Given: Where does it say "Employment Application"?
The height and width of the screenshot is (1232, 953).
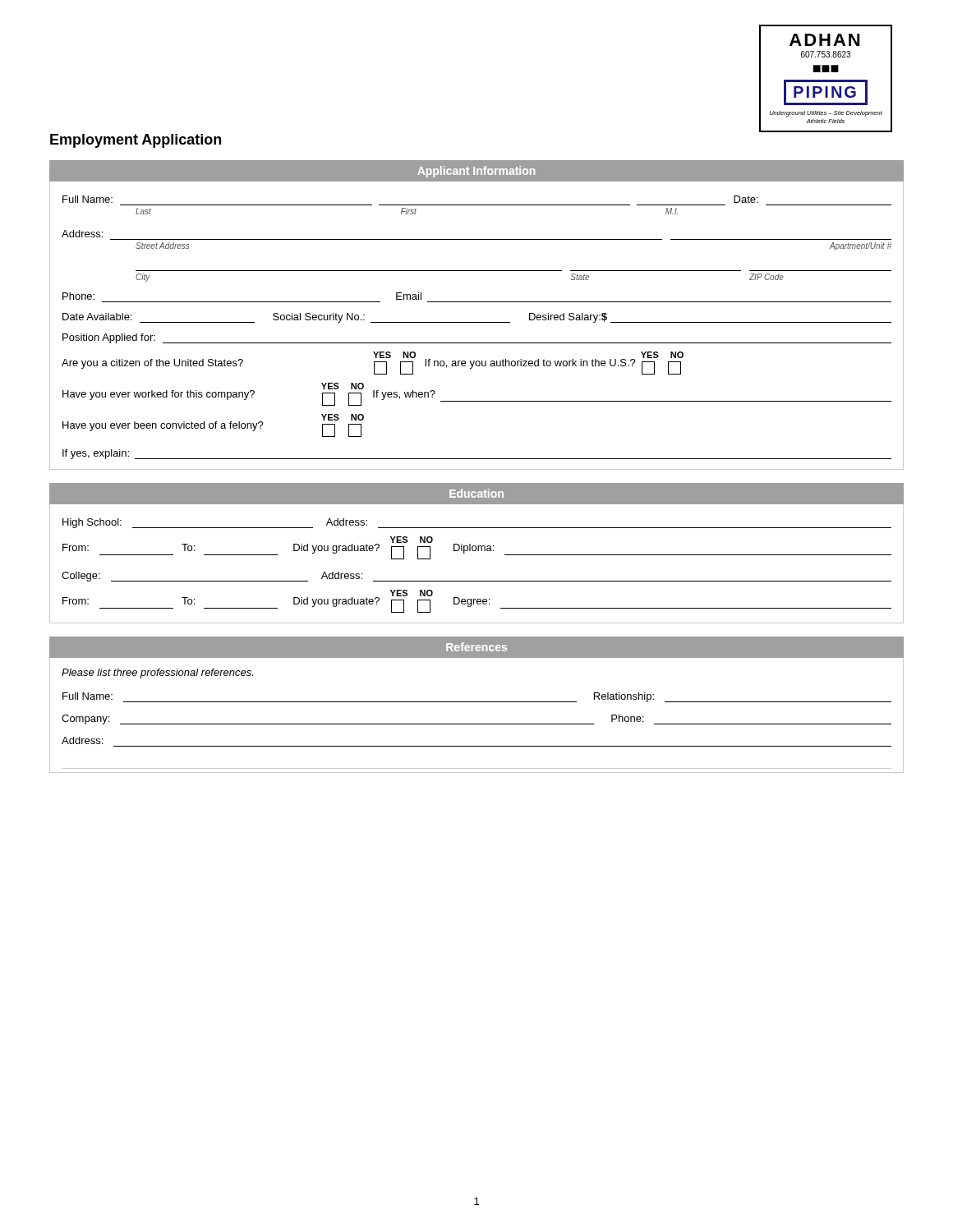Looking at the screenshot, I should pos(136,140).
